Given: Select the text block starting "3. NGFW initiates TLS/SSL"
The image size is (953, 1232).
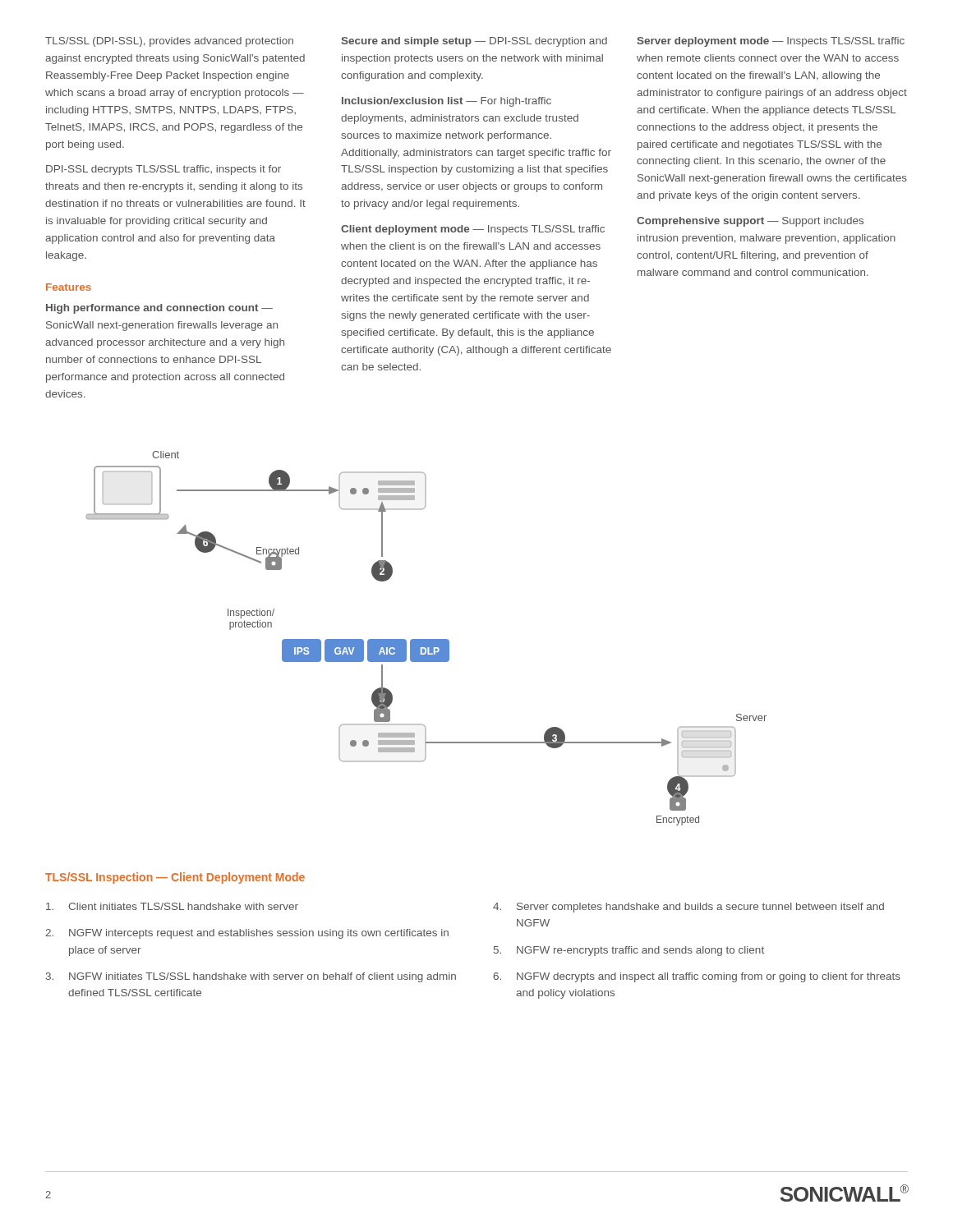Looking at the screenshot, I should (x=253, y=985).
